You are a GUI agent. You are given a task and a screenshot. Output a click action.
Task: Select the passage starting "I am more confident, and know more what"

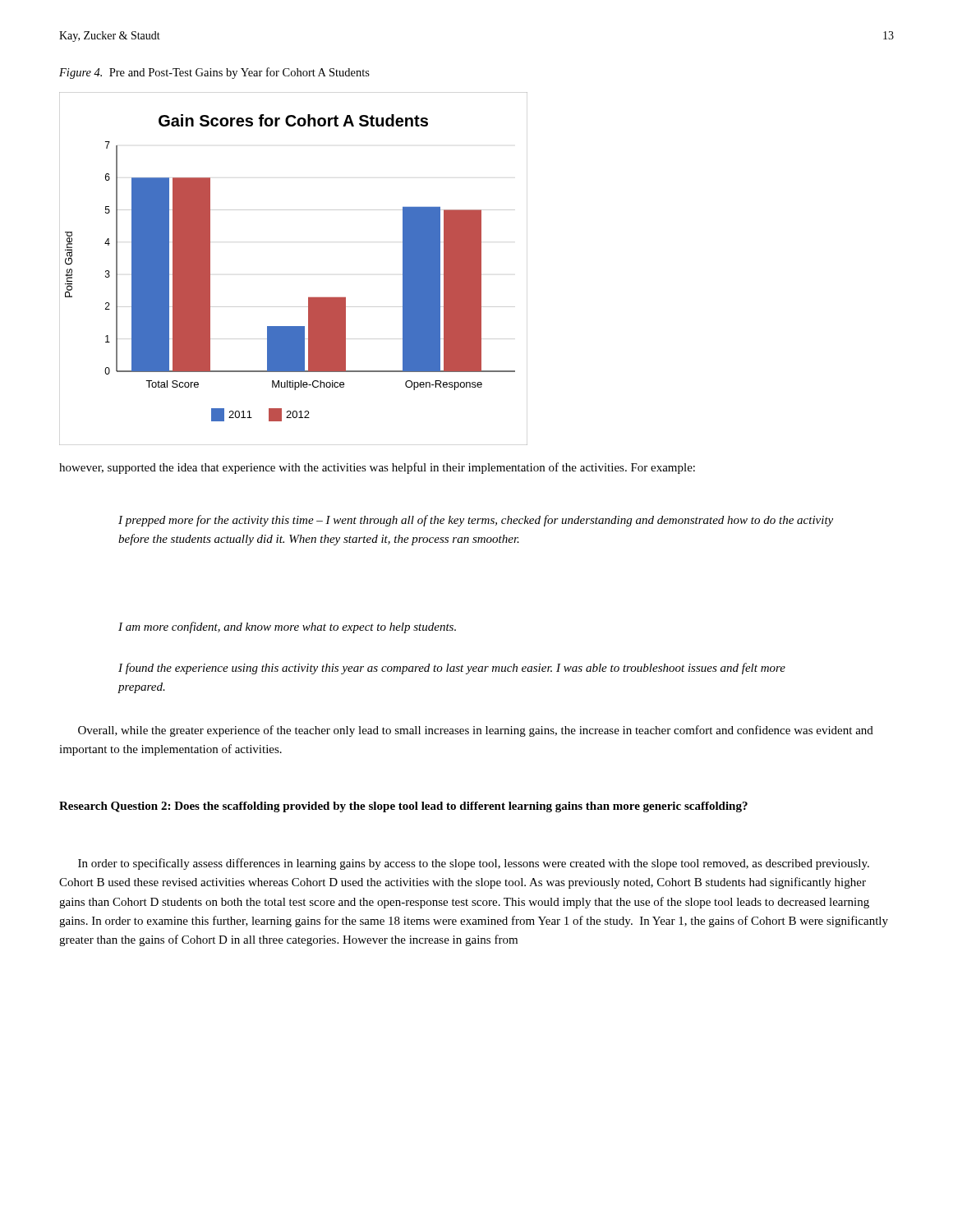tap(288, 627)
